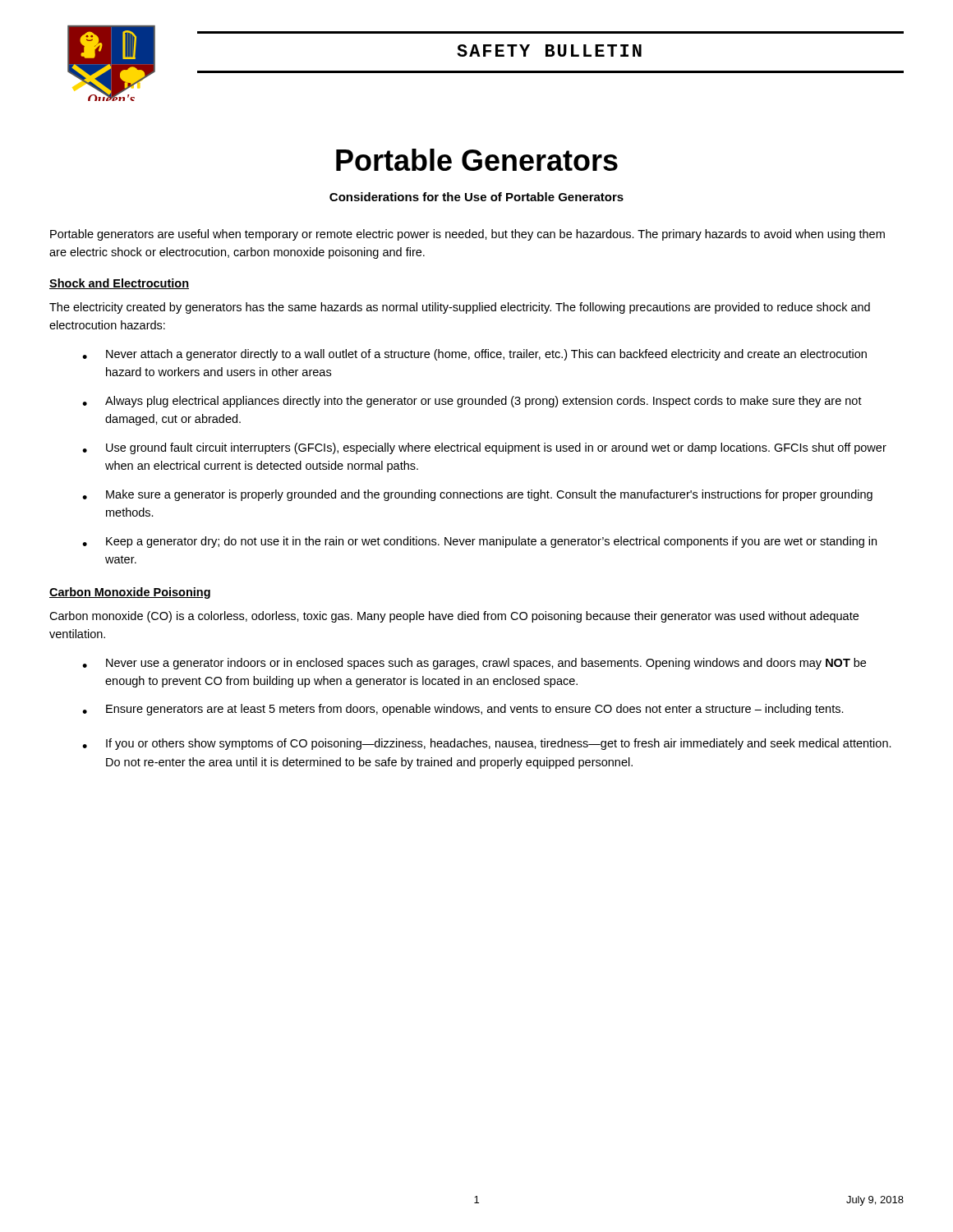
Task: Click the passage that begins "• Keep a generator dry; do"
Action: (x=493, y=550)
